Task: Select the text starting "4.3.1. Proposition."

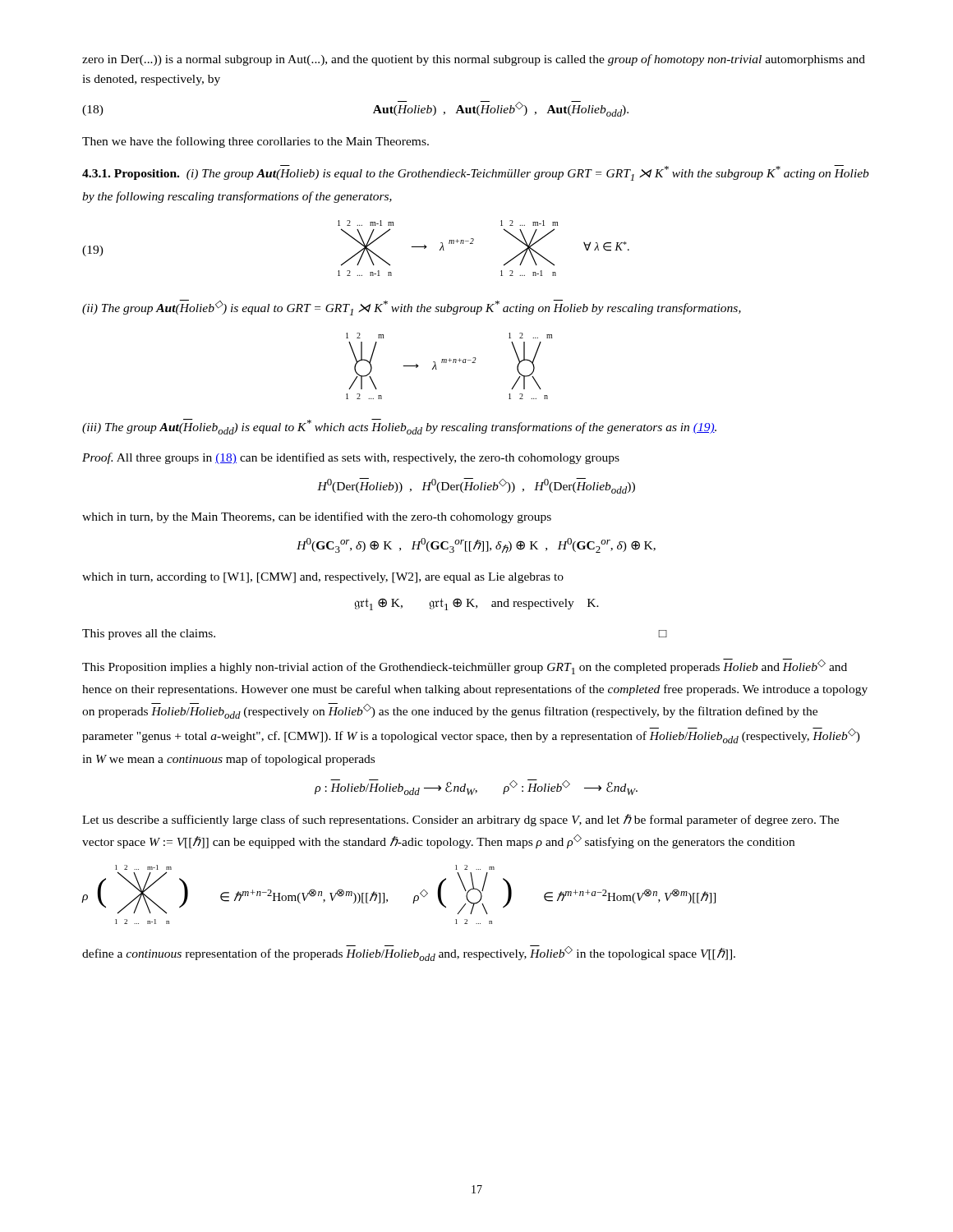Action: 131,173
